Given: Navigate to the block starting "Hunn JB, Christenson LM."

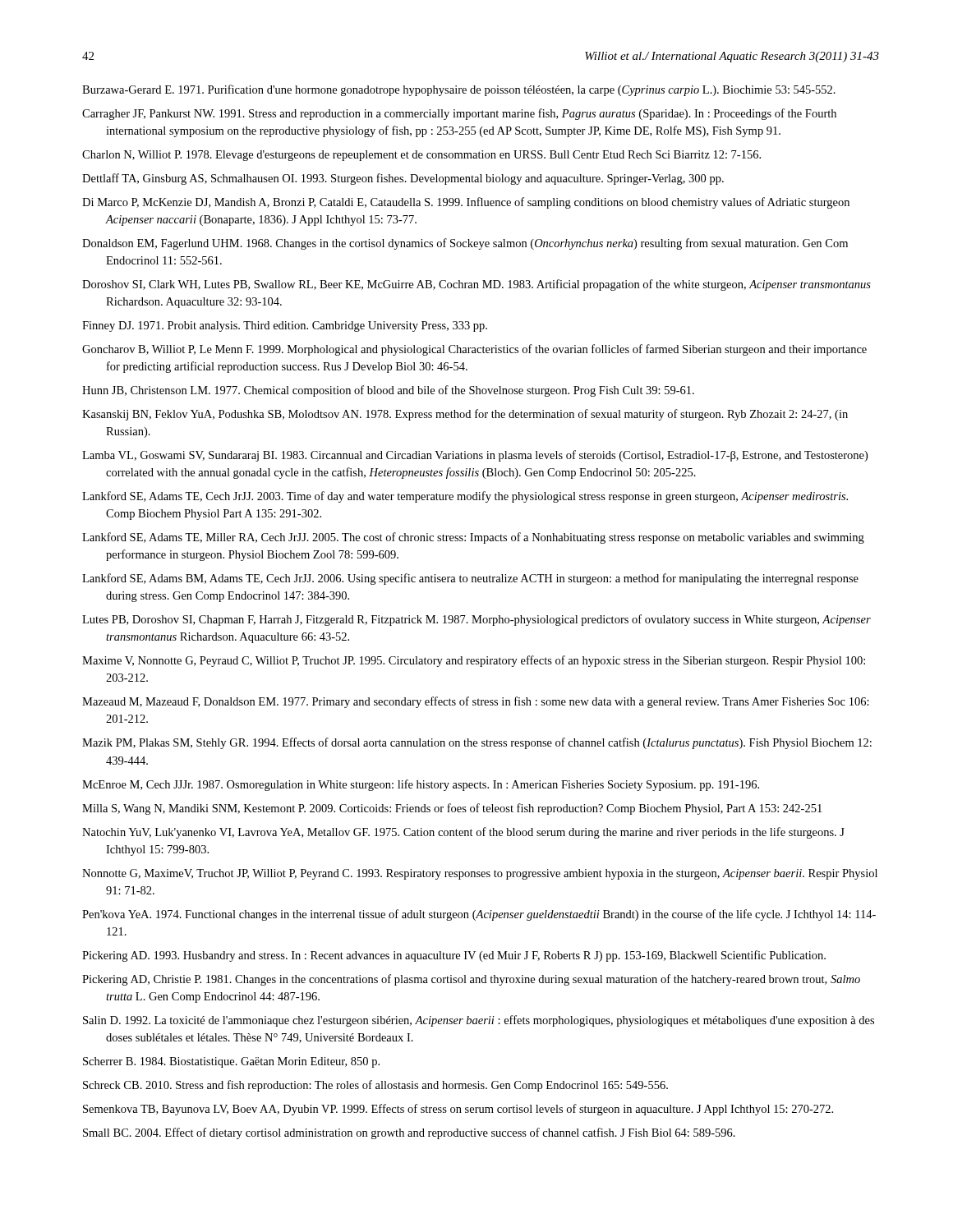Looking at the screenshot, I should coord(388,390).
